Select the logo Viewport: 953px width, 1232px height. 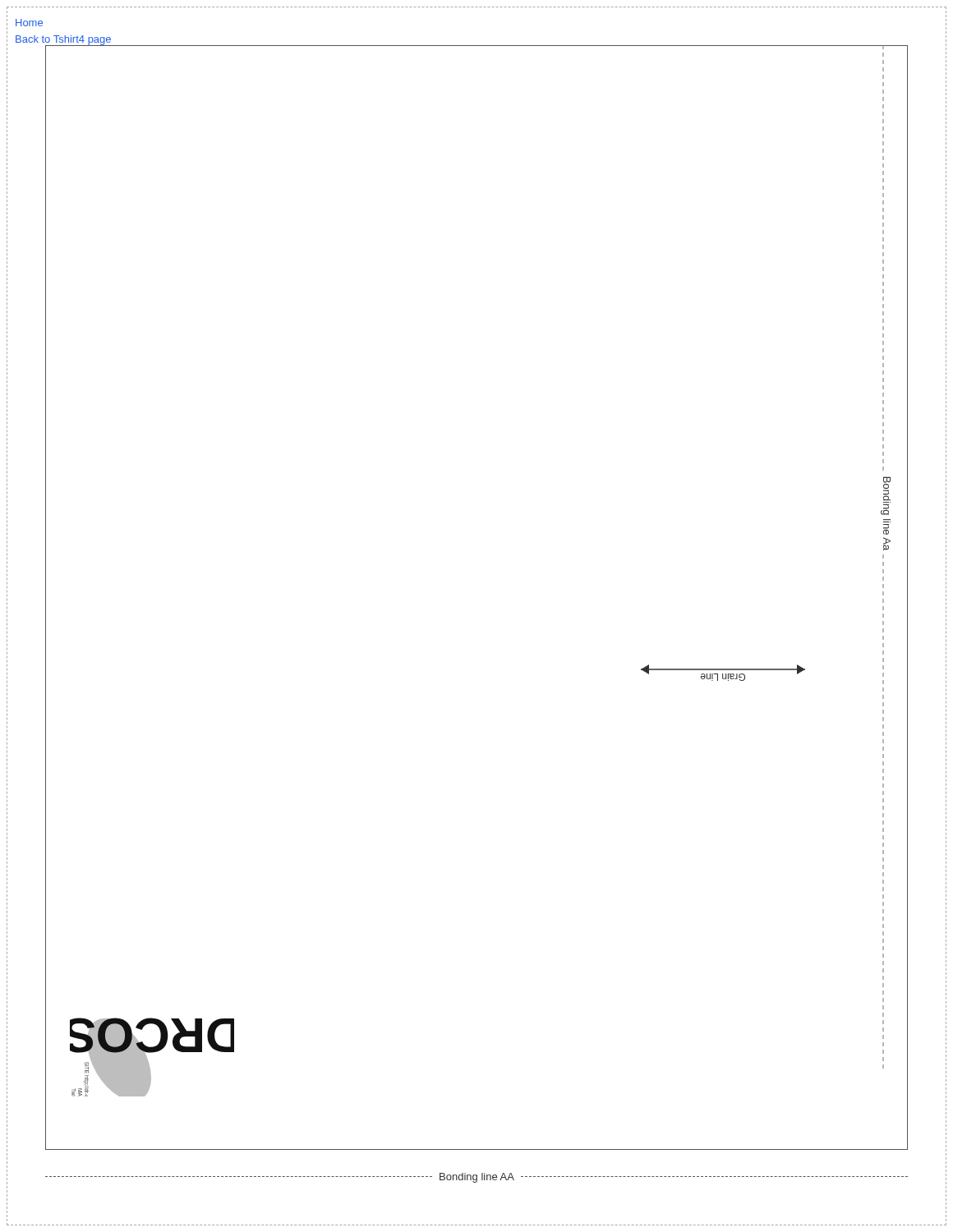[x=152, y=1031]
